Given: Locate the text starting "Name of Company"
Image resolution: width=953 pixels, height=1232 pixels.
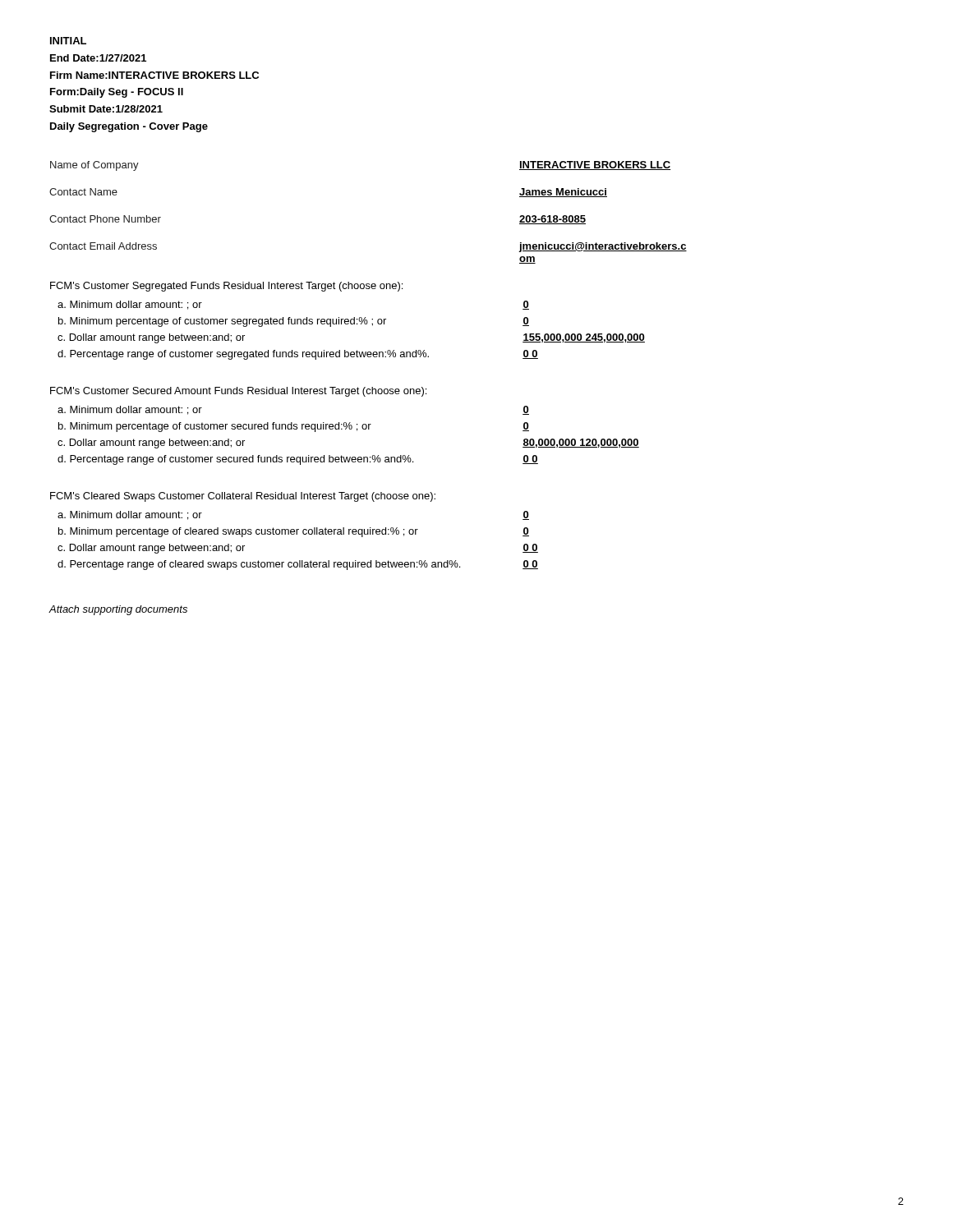Looking at the screenshot, I should pyautogui.click(x=94, y=164).
